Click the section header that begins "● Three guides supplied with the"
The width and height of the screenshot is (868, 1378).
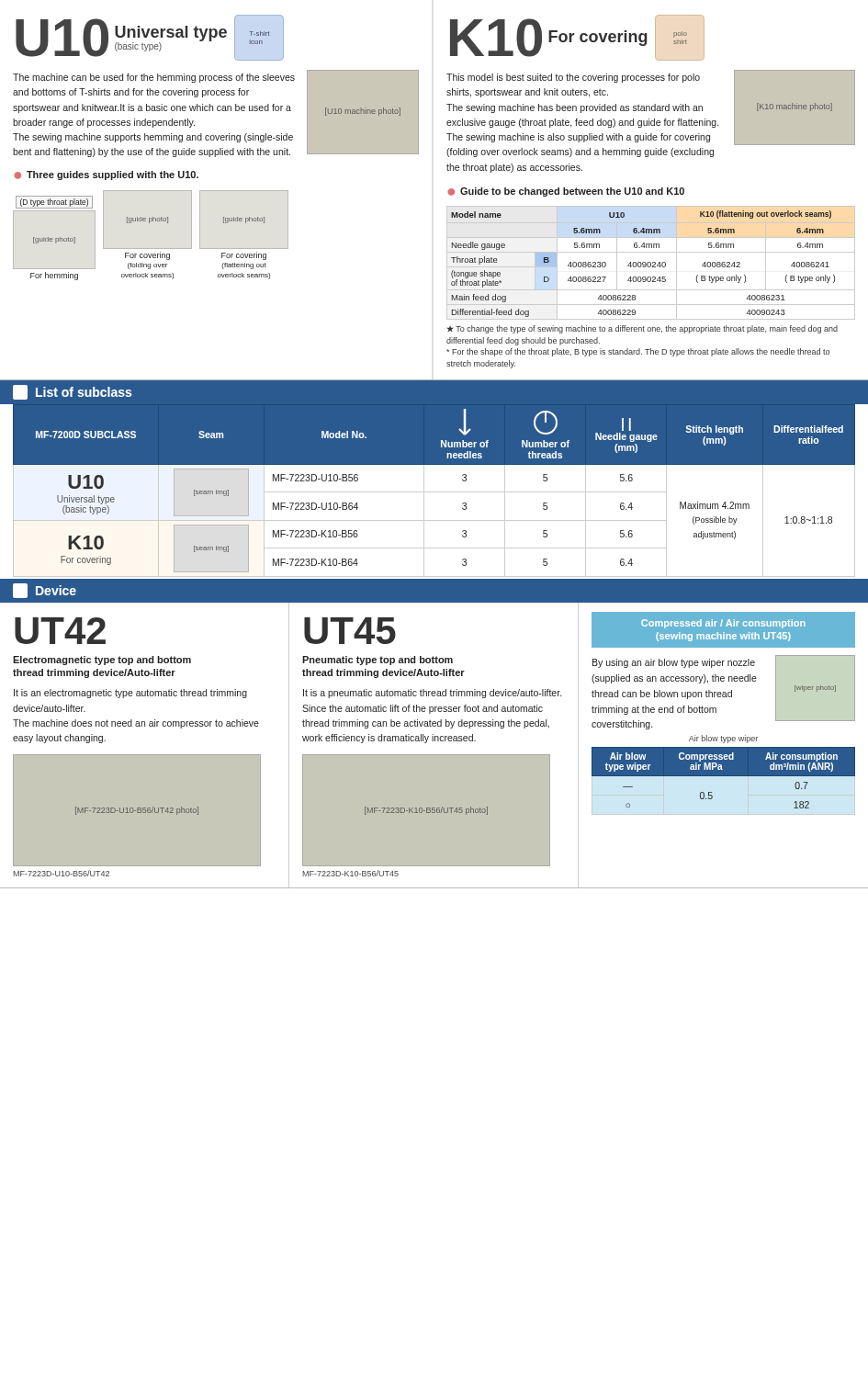pos(106,175)
